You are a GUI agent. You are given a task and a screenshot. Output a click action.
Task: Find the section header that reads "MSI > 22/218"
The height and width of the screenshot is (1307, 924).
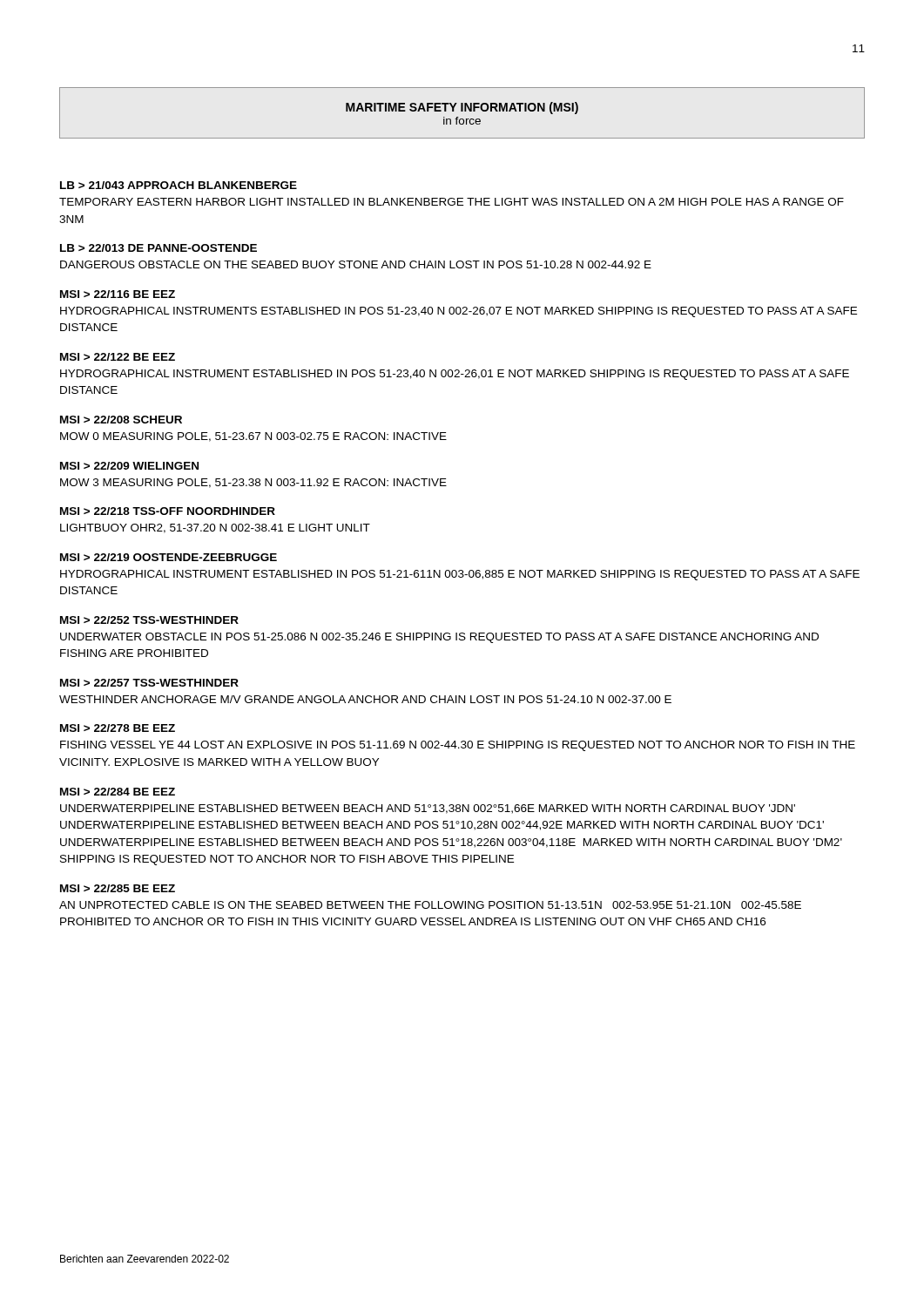pyautogui.click(x=168, y=511)
